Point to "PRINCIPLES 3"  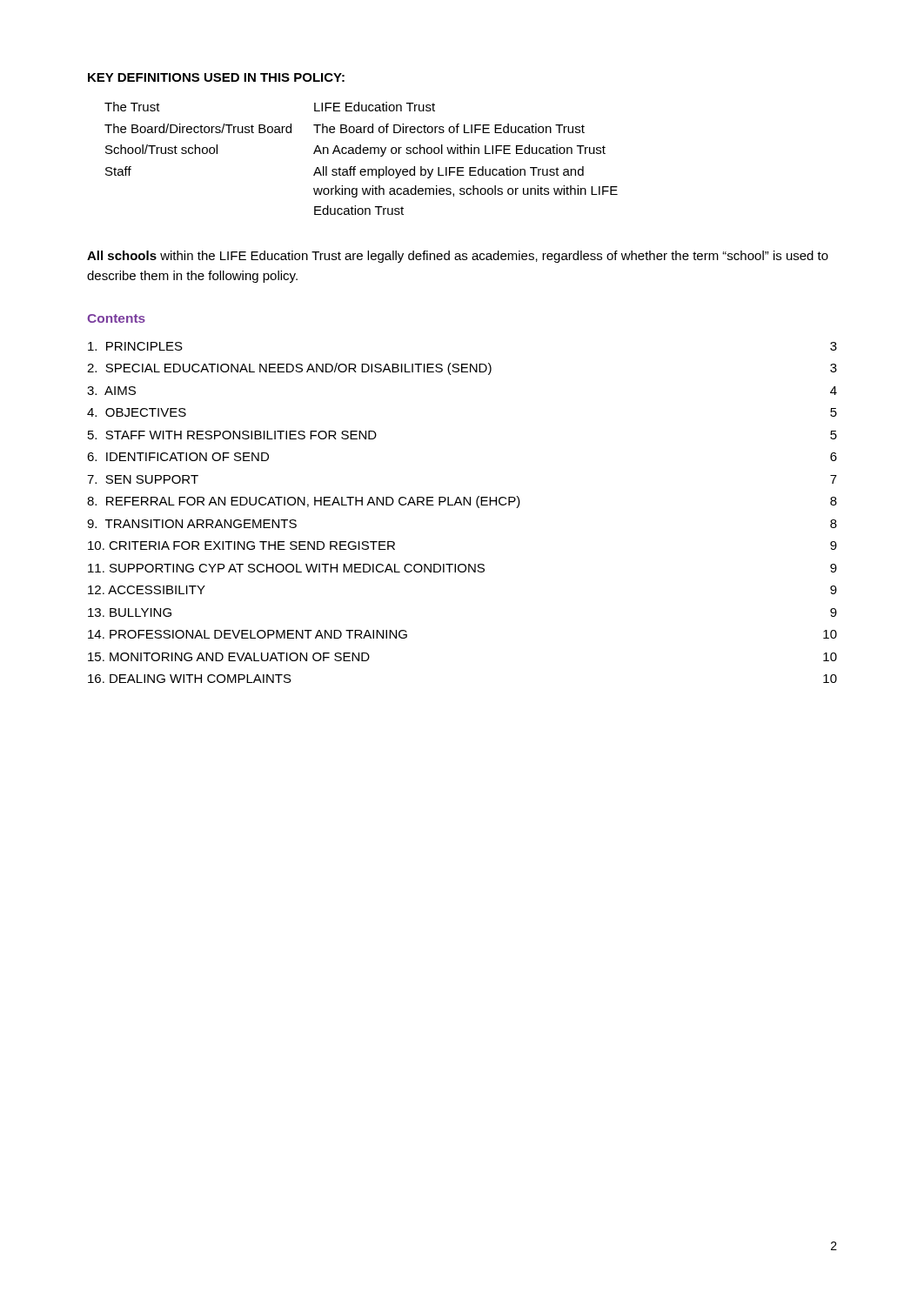click(139, 348)
